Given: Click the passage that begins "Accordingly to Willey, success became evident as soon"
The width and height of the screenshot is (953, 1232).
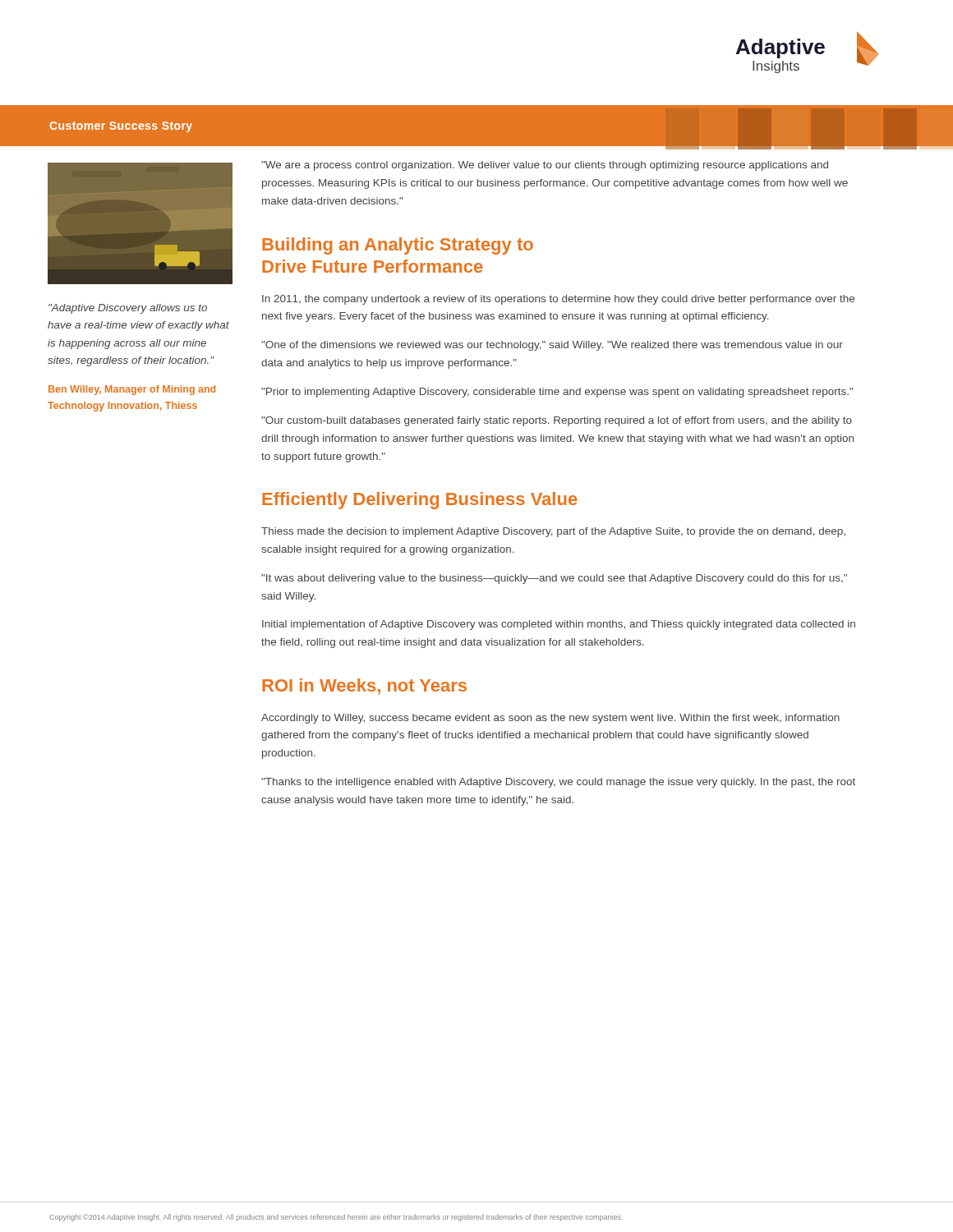Looking at the screenshot, I should (x=551, y=735).
